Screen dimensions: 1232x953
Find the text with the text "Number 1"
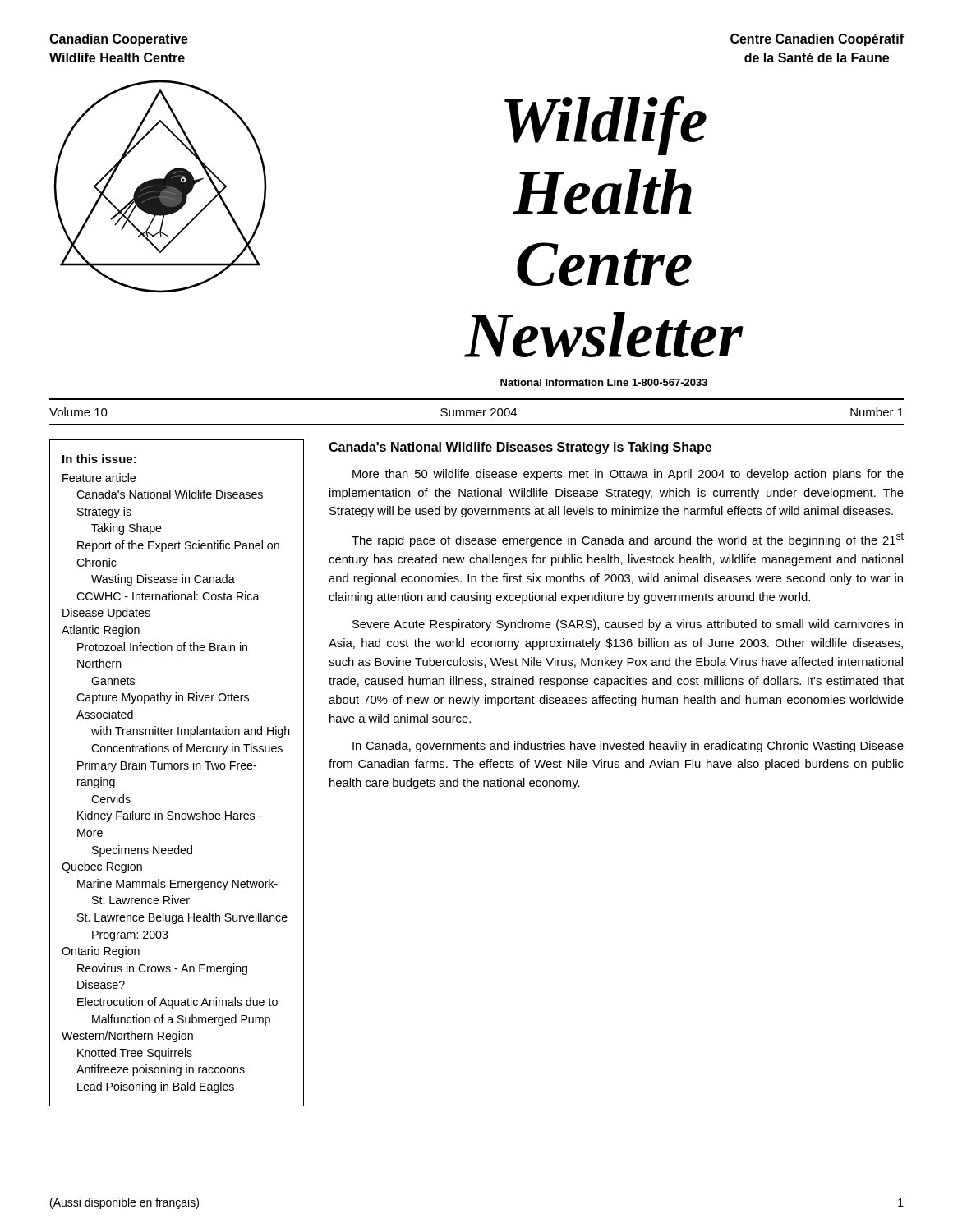[x=877, y=412]
